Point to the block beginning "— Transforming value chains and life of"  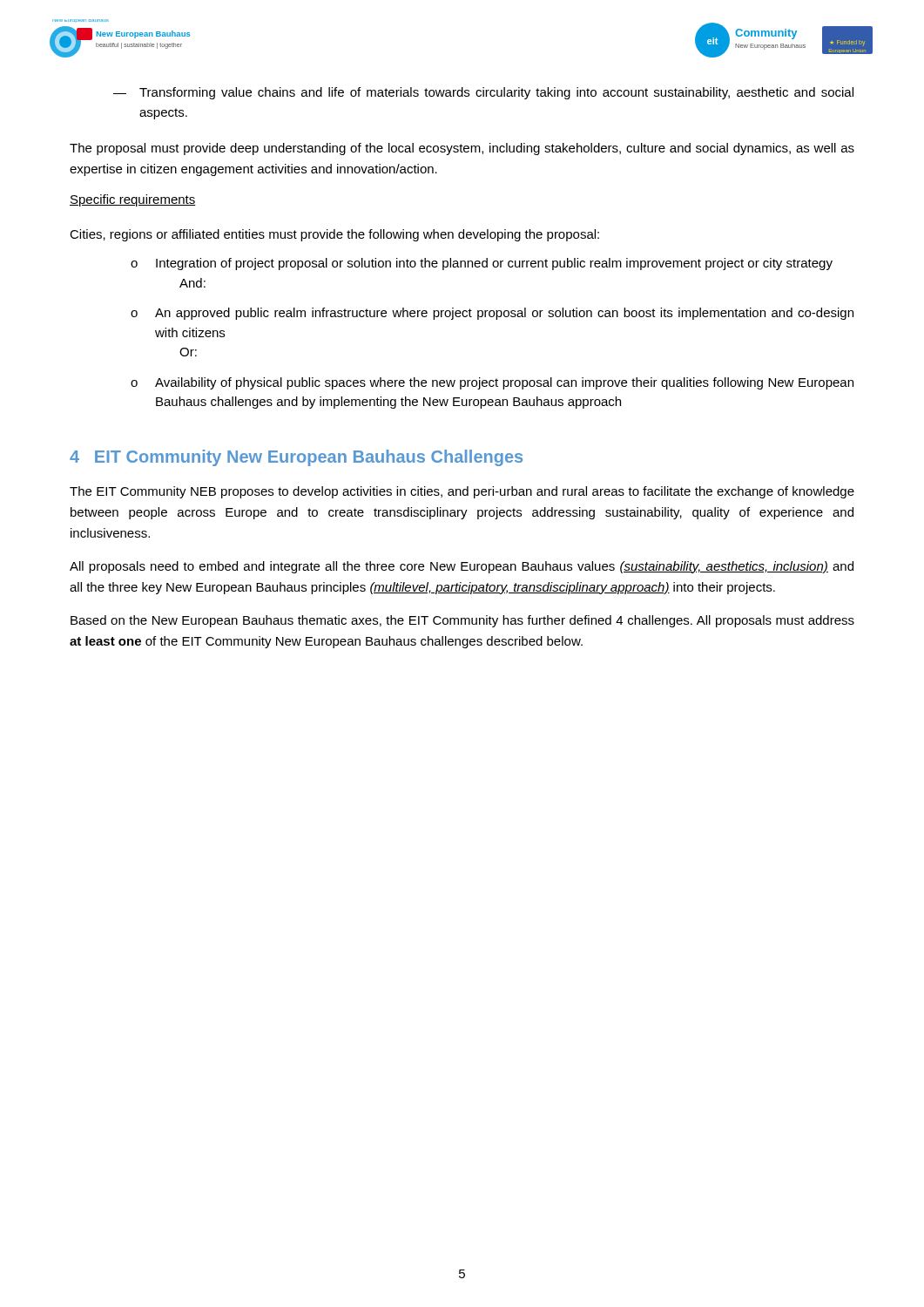pyautogui.click(x=484, y=102)
